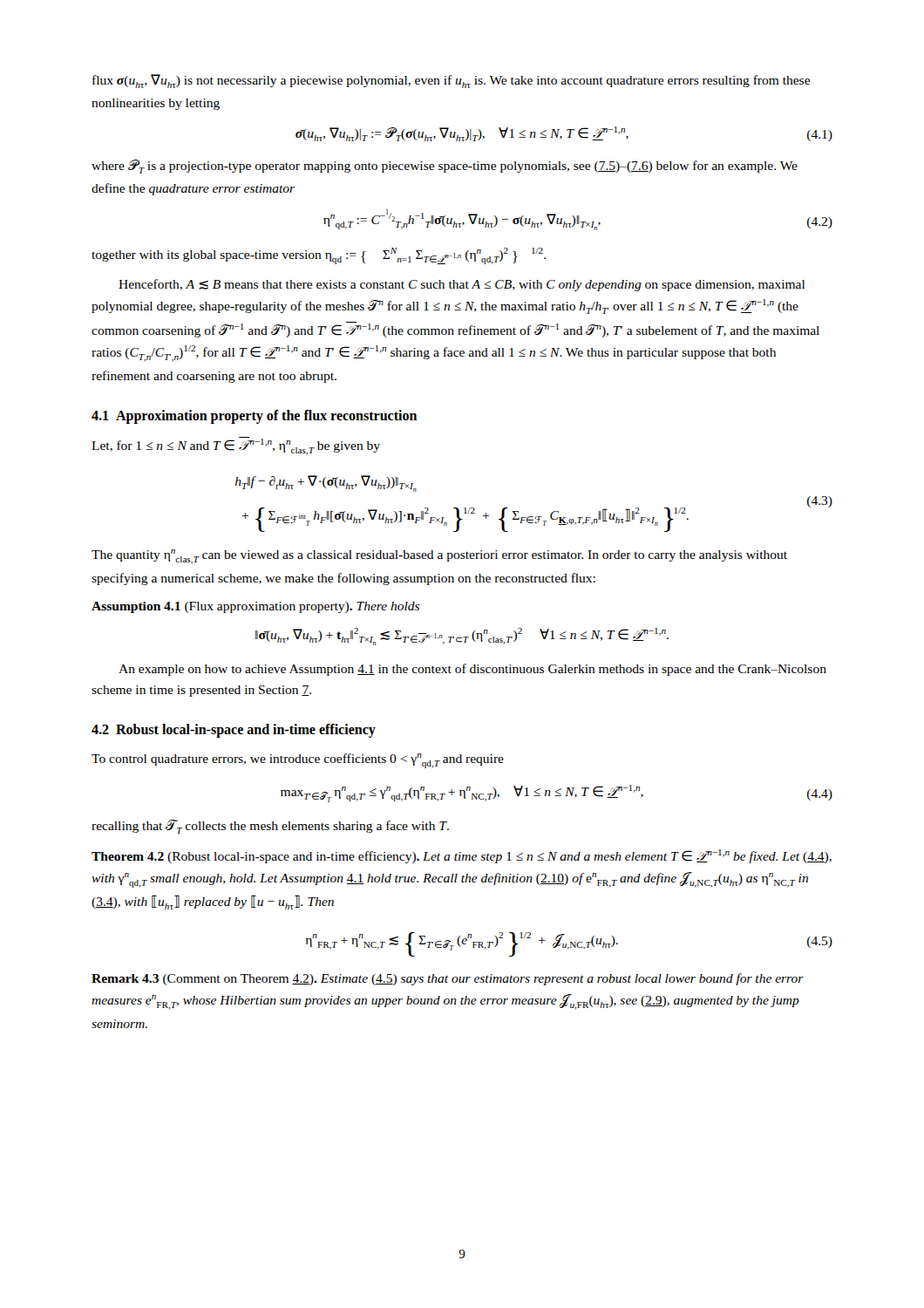Click the formula that begins "hT‖f − ∂tuhτ + ∇·(σ̄(uhτ, ∇uhτ))‖T×In + {"
924x1308 pixels.
point(534,501)
